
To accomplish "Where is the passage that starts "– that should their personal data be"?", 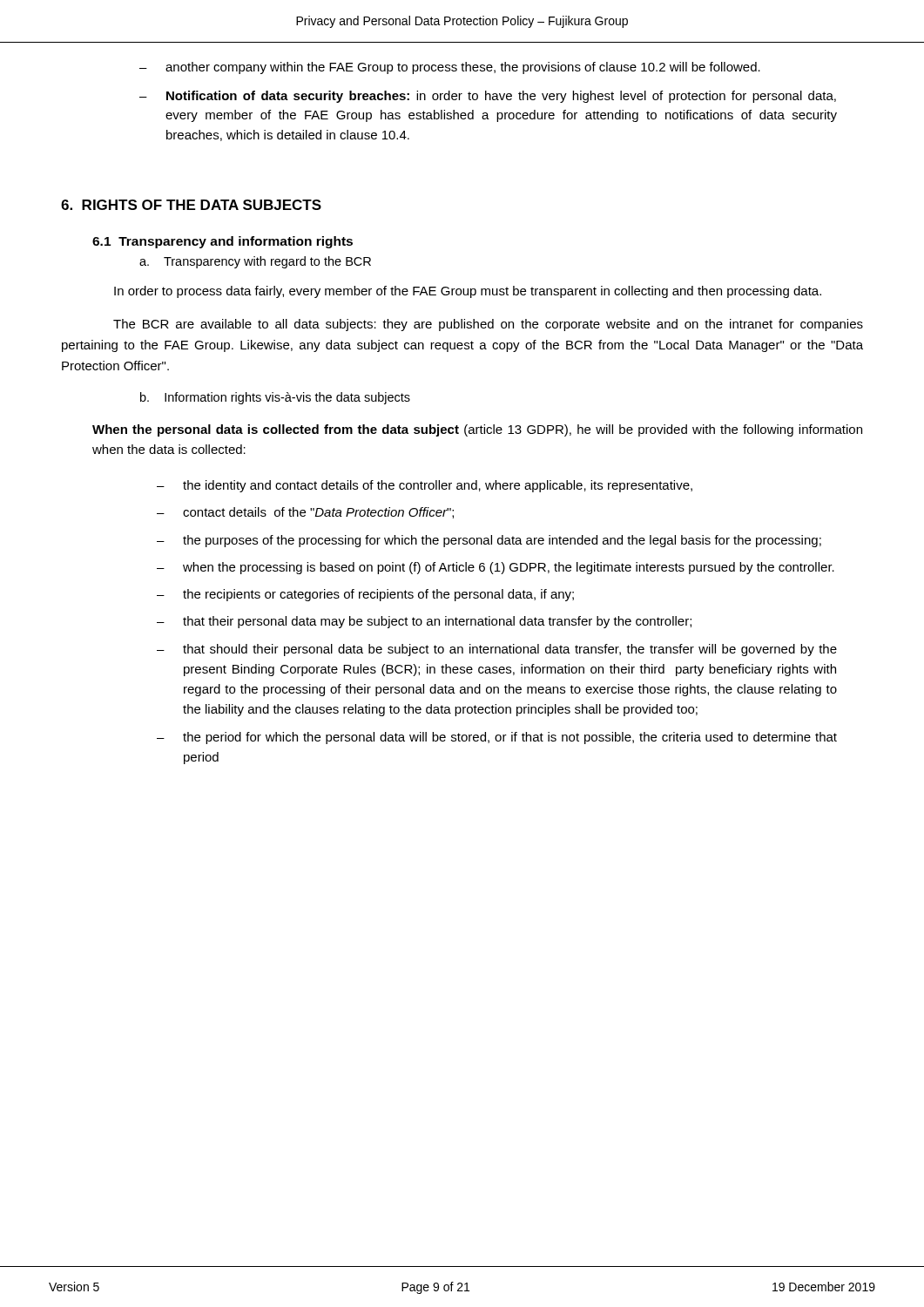I will point(497,679).
